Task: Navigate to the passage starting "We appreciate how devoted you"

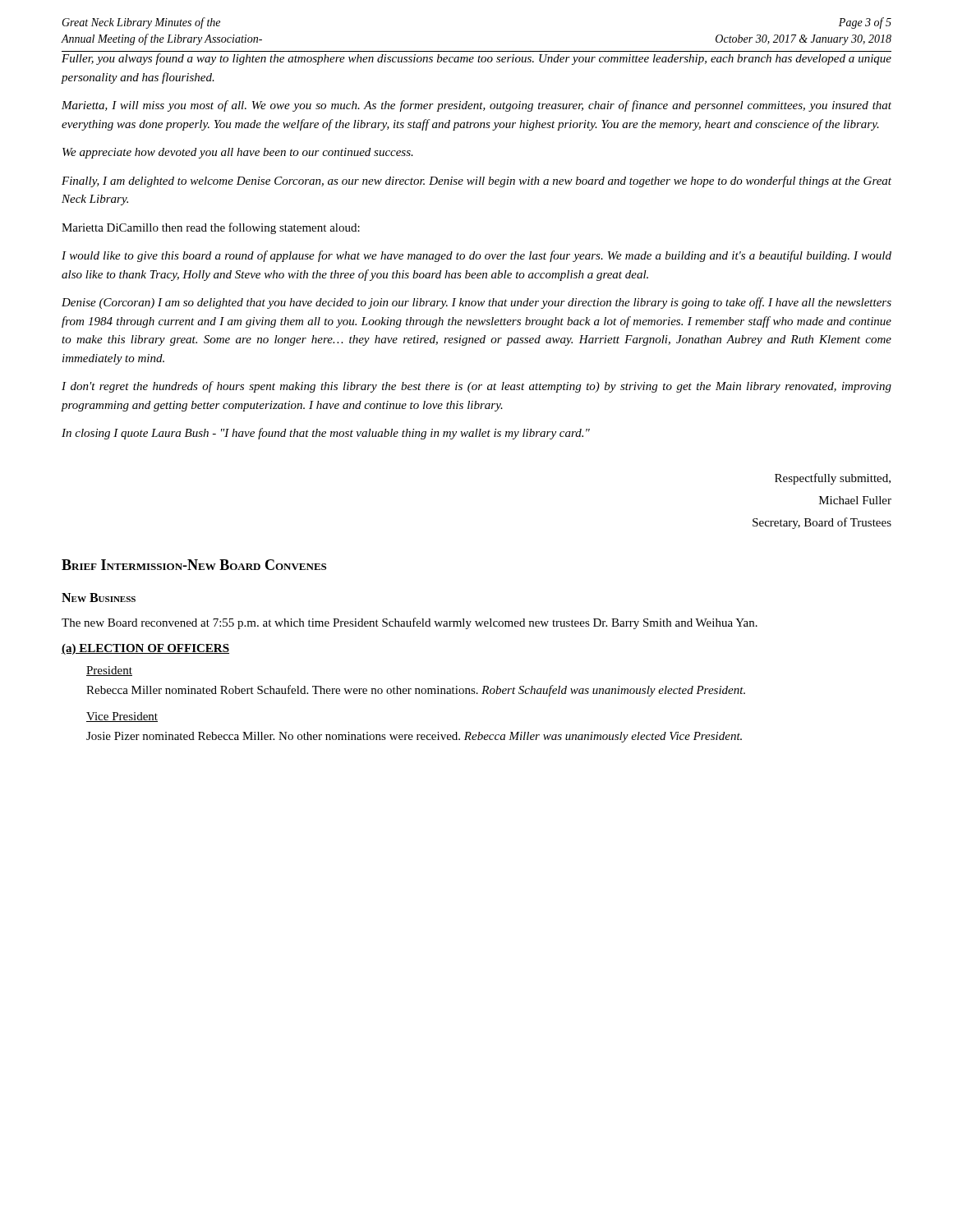Action: coord(238,153)
